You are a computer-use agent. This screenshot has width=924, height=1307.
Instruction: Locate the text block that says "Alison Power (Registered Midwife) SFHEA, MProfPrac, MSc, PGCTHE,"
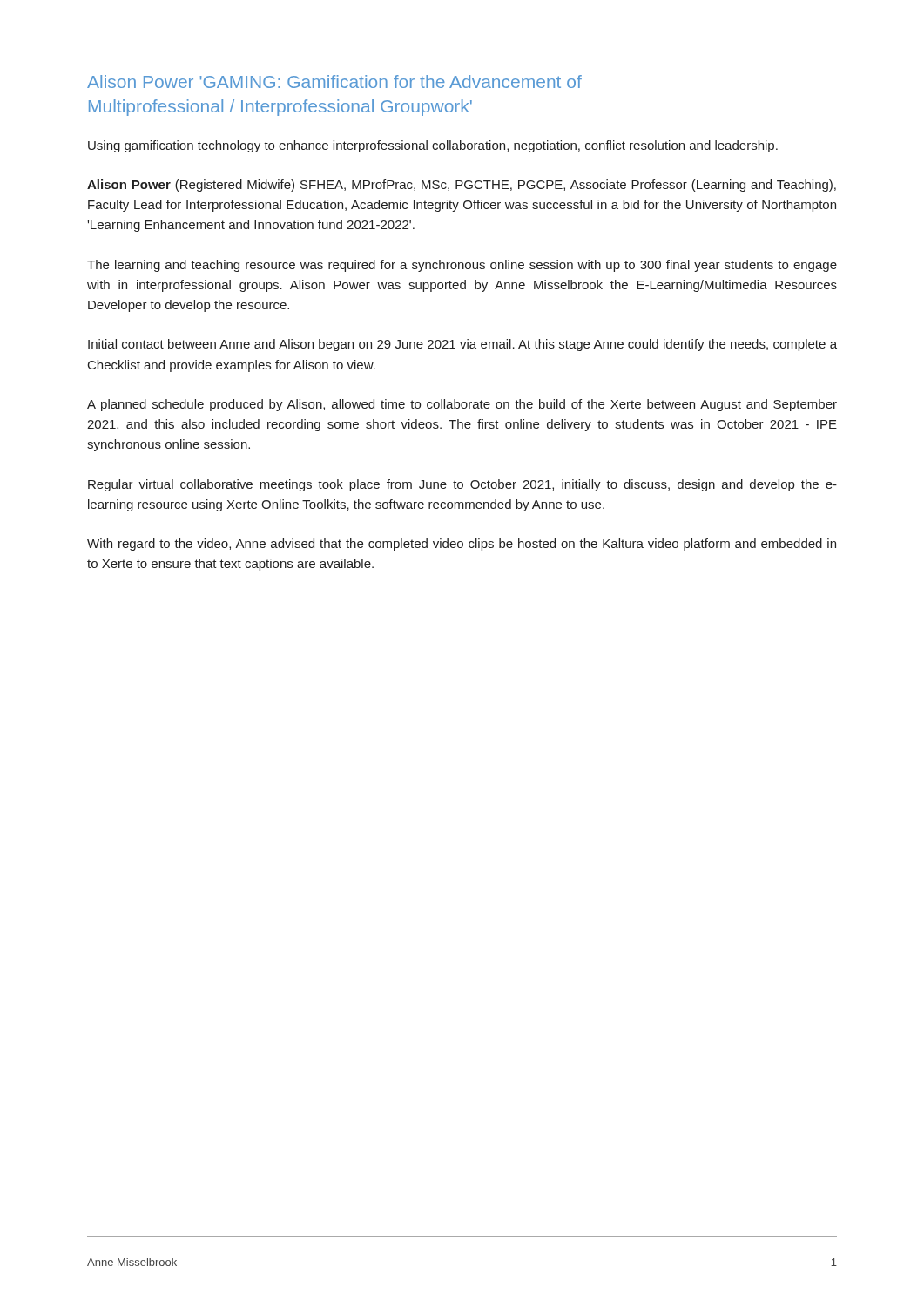(x=462, y=204)
